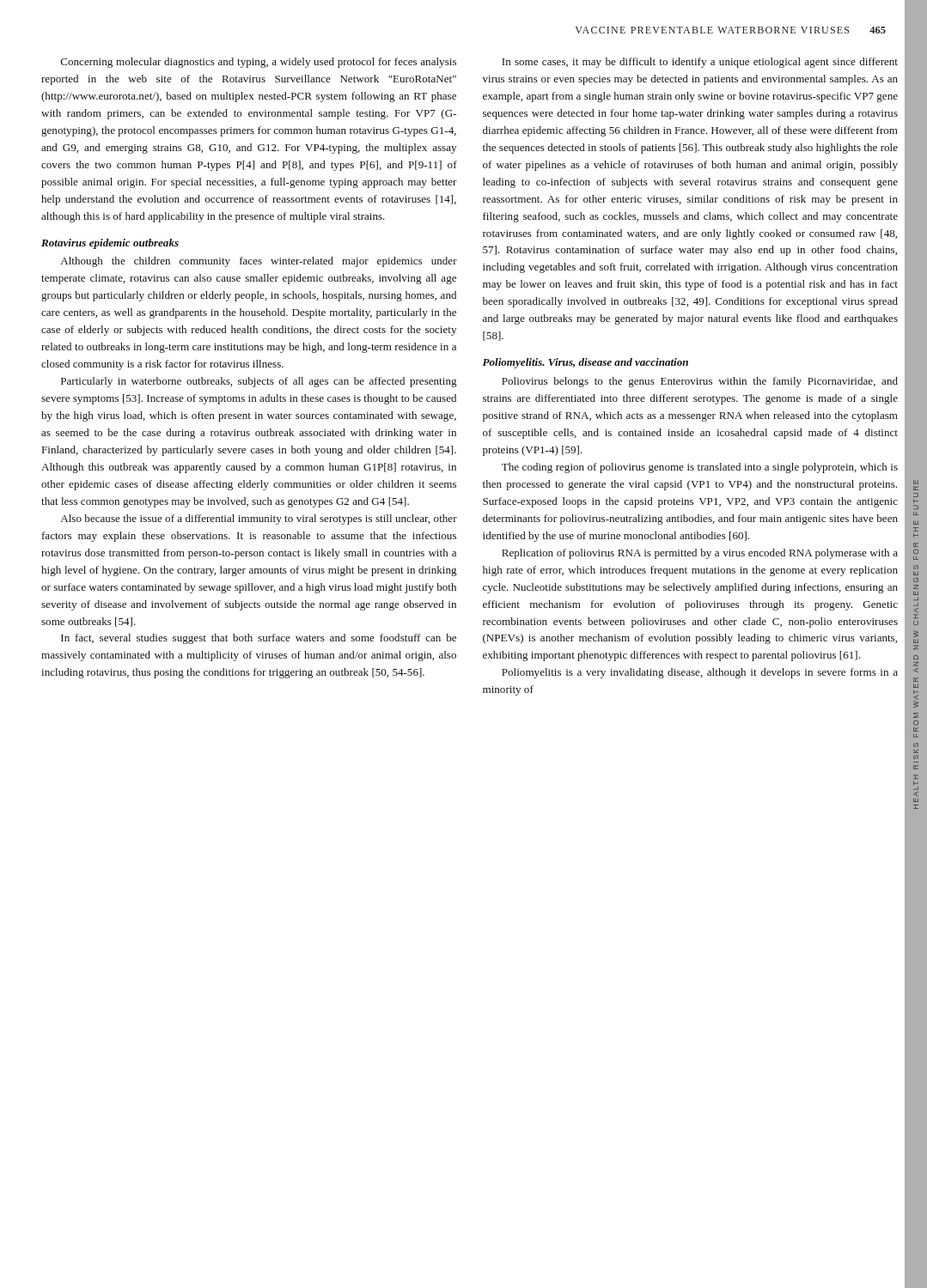The width and height of the screenshot is (927, 1288).
Task: Navigate to the block starting "Poliomyelitis. Virus, disease and vaccination"
Action: pyautogui.click(x=586, y=362)
